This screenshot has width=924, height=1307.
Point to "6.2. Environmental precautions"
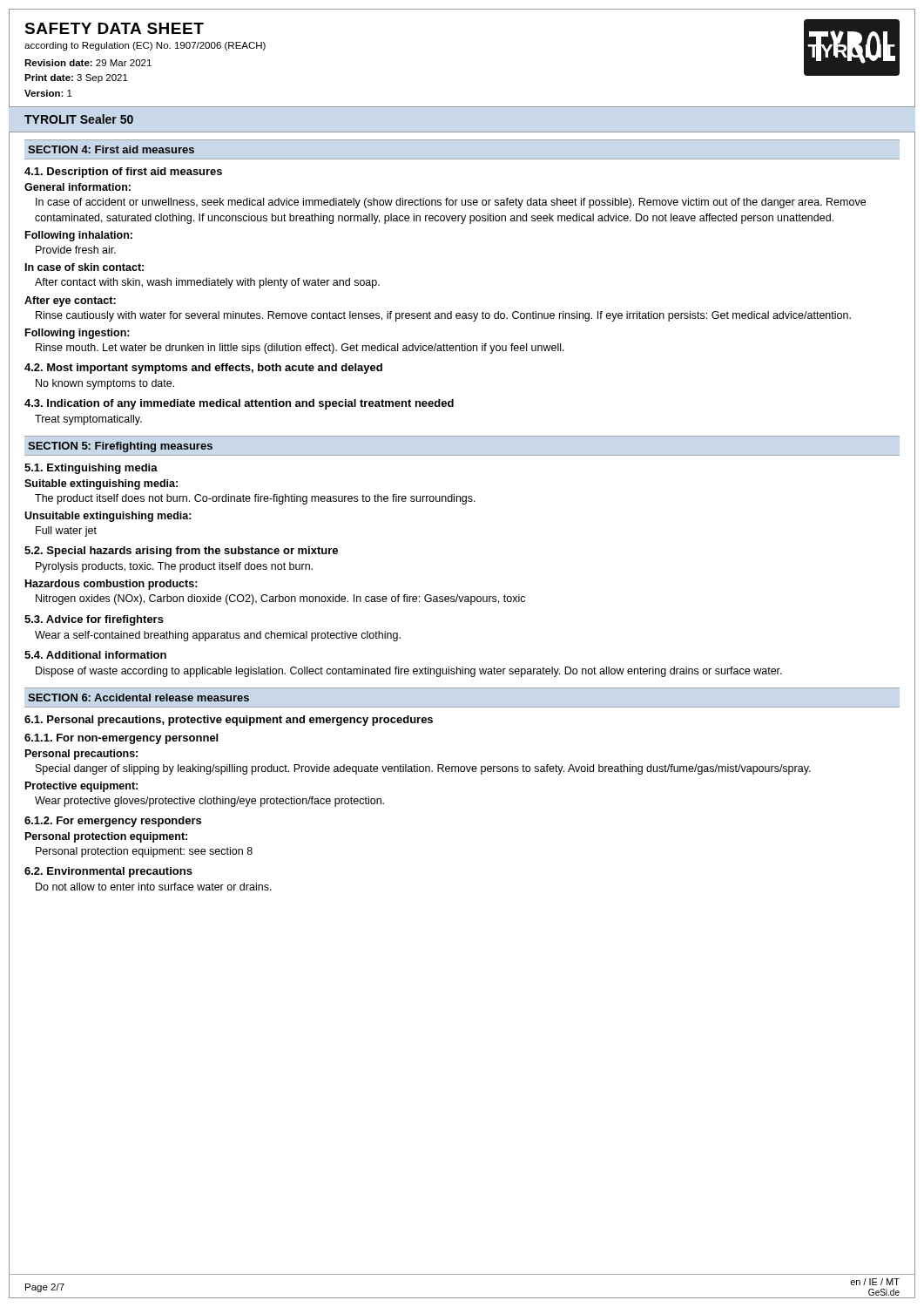click(108, 871)
